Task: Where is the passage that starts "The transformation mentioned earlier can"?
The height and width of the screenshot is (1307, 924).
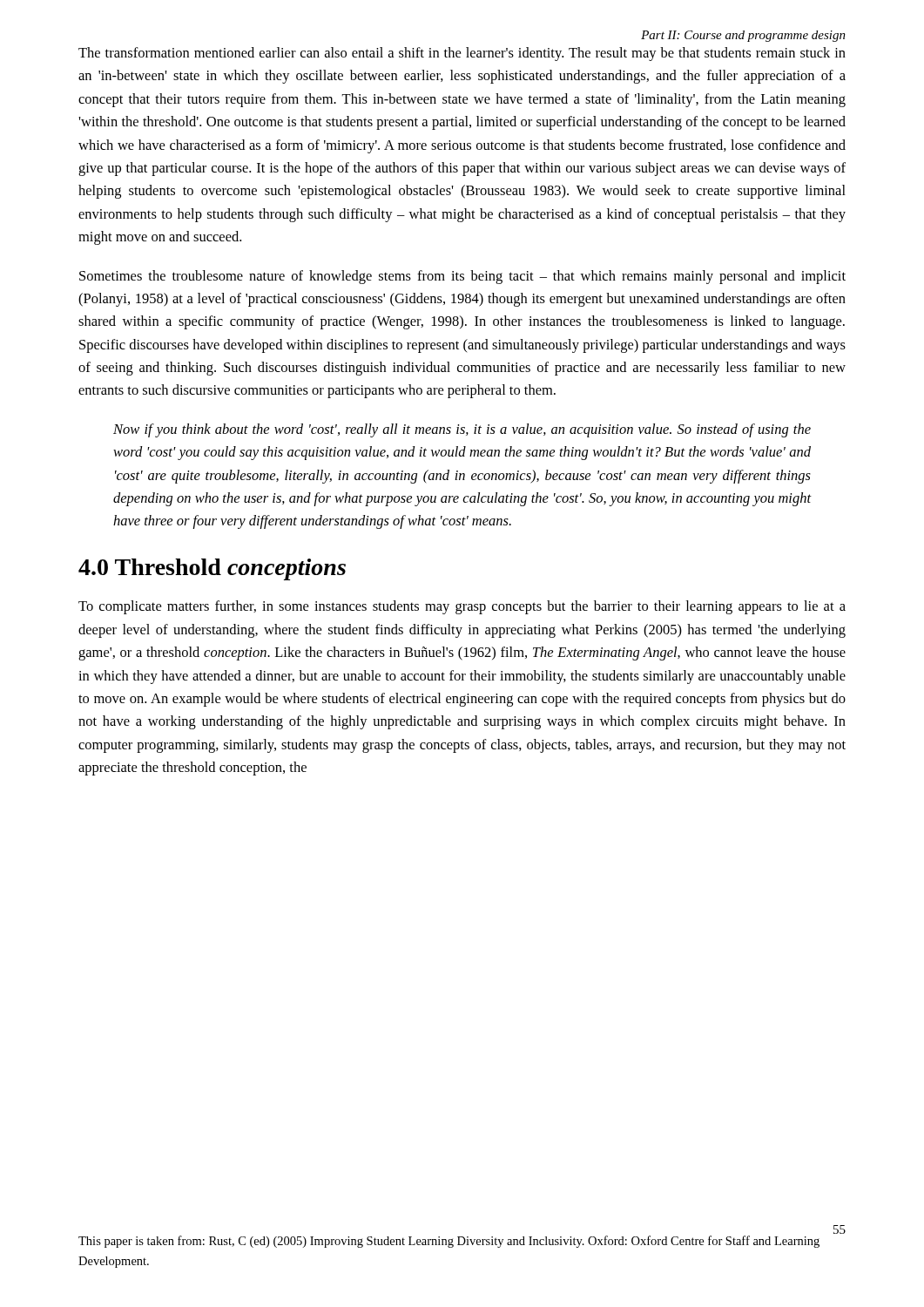Action: [x=462, y=145]
